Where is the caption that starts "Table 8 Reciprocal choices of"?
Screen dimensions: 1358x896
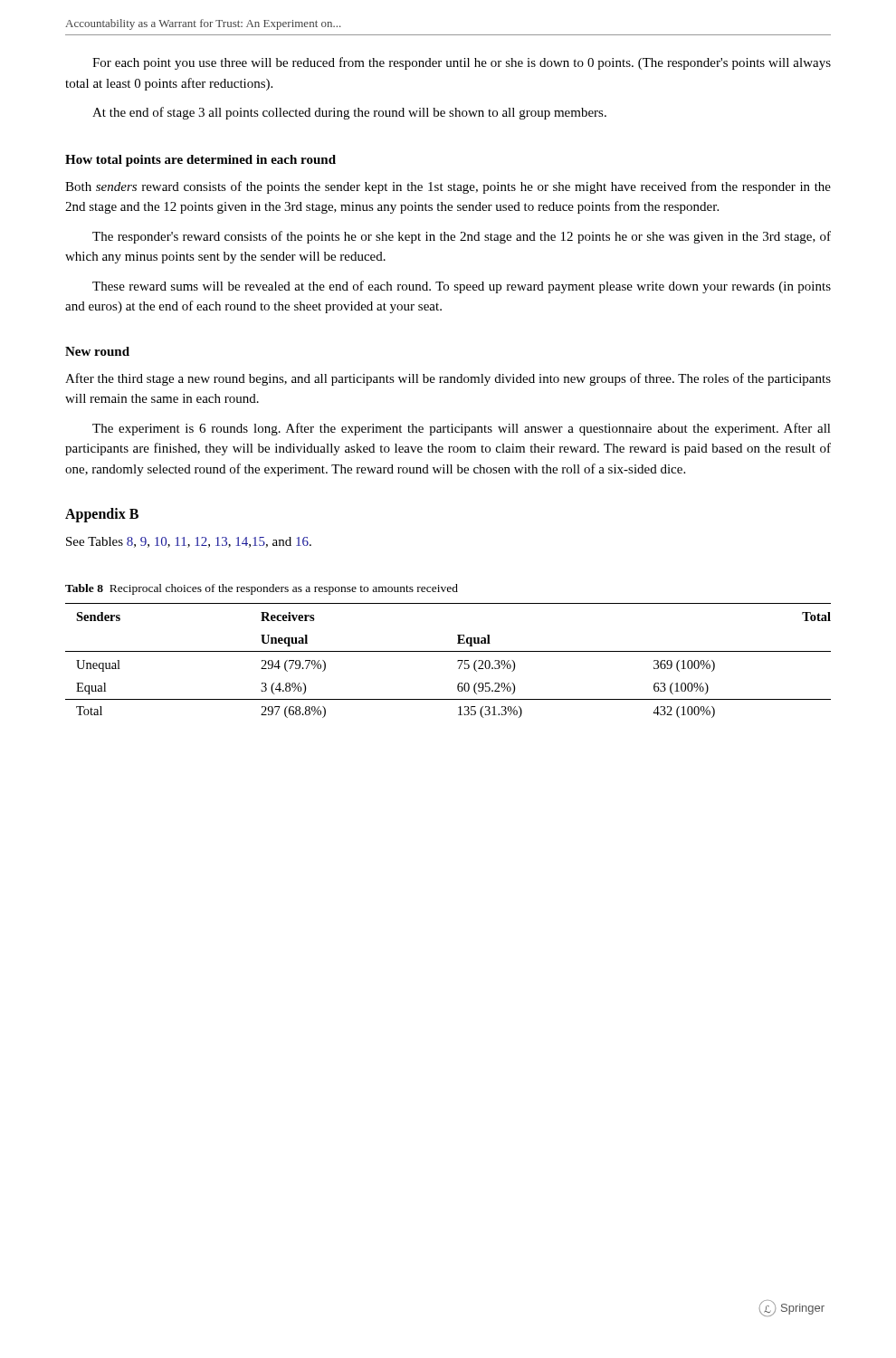262,588
